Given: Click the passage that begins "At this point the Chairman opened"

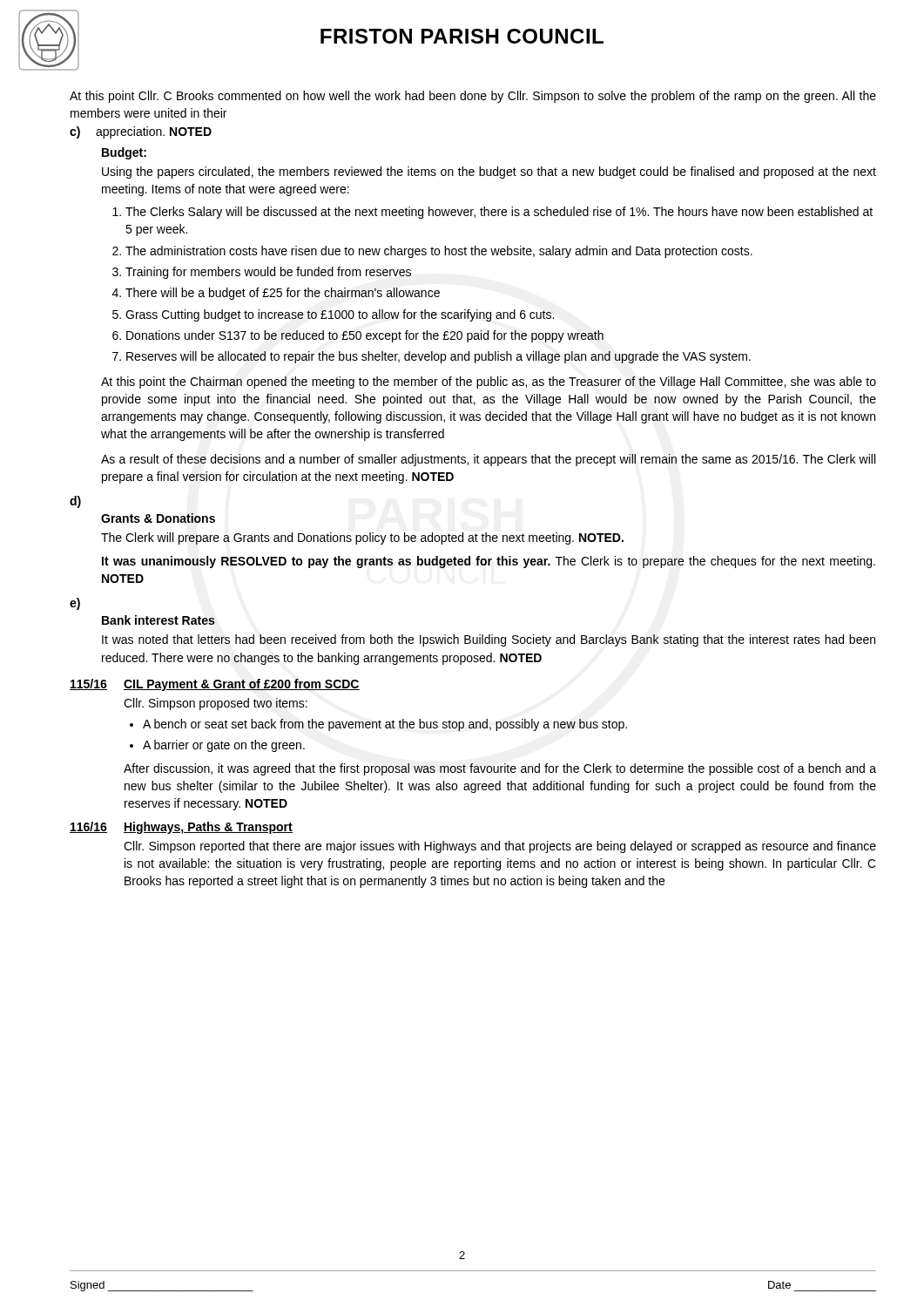Looking at the screenshot, I should coord(489,408).
